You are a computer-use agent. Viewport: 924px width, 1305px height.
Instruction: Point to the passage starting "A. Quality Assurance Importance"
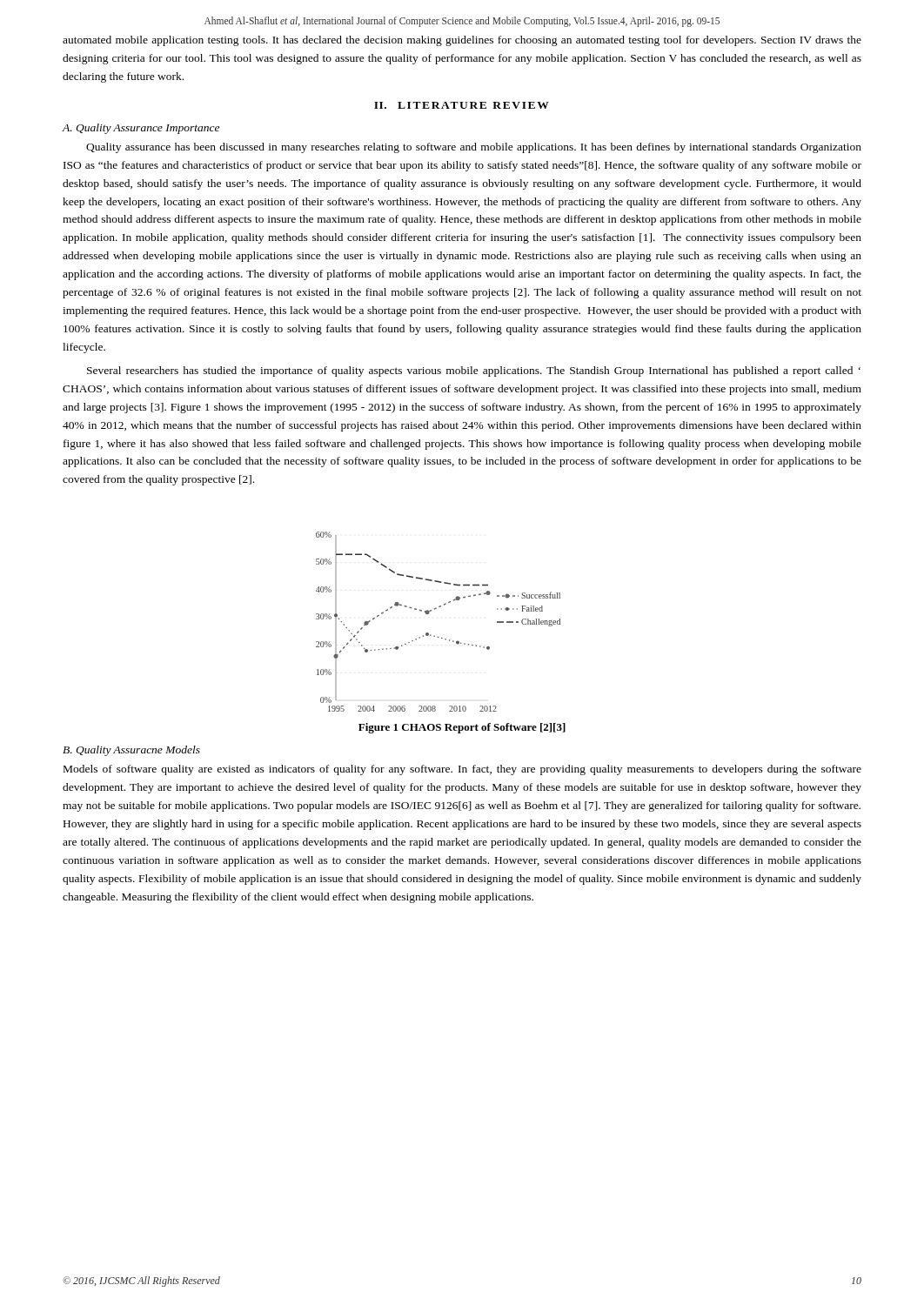[x=141, y=127]
